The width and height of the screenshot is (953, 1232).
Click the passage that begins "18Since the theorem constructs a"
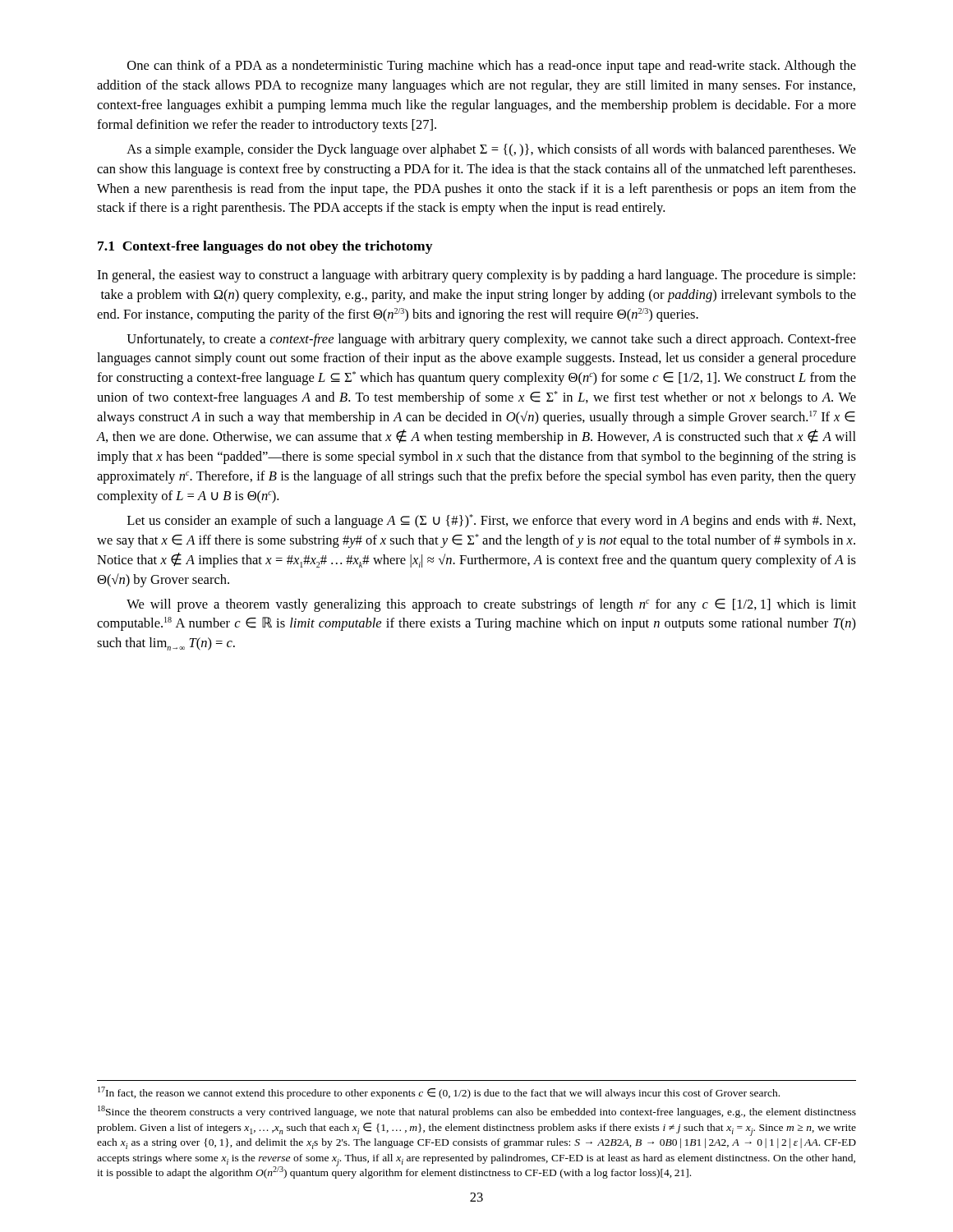click(476, 1143)
